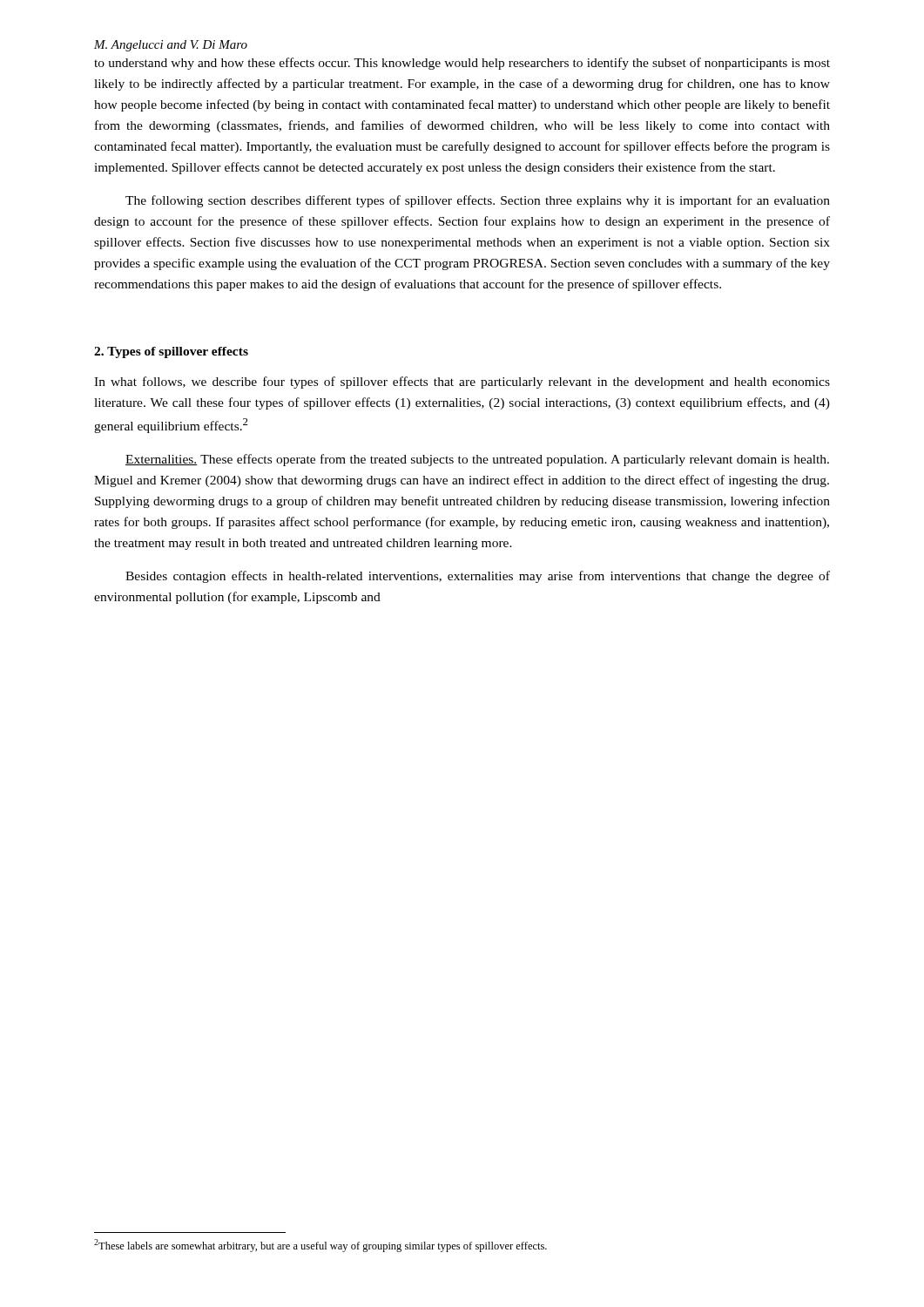The width and height of the screenshot is (924, 1307).
Task: Point to the text block starting "to understand why and how these"
Action: (x=462, y=115)
